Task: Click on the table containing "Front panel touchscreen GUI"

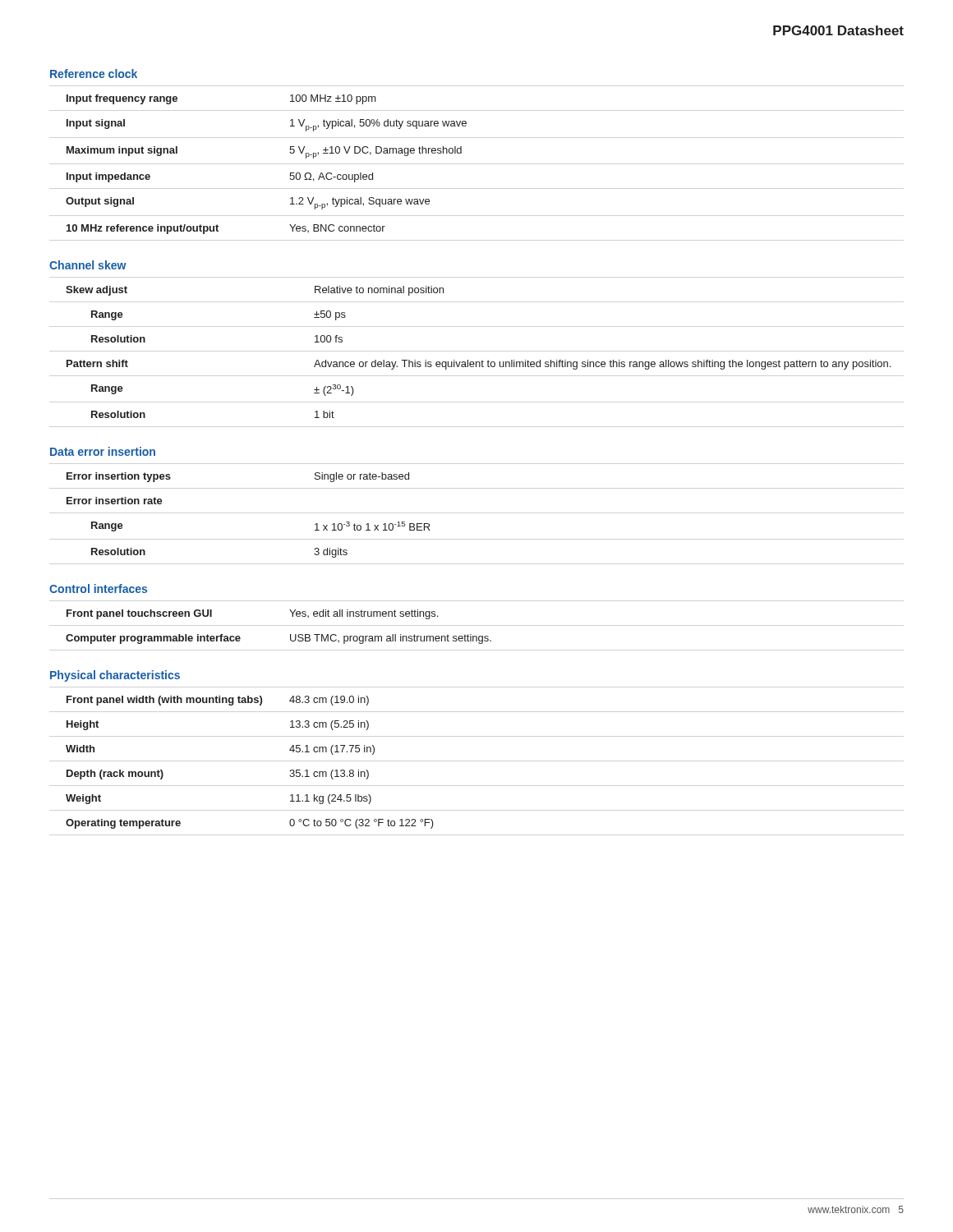Action: click(x=476, y=626)
